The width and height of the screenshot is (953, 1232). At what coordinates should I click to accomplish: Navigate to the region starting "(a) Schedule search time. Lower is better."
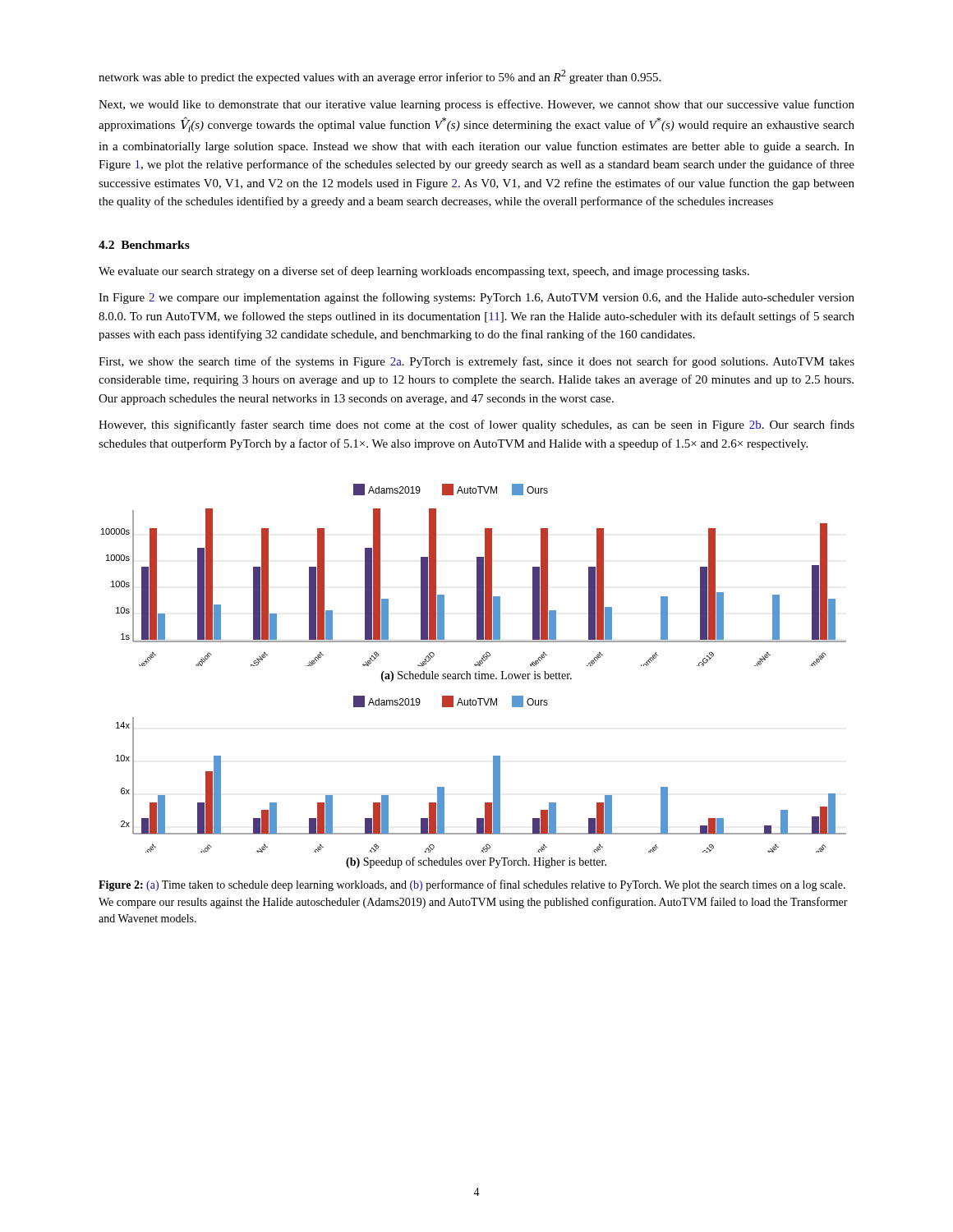coord(476,676)
